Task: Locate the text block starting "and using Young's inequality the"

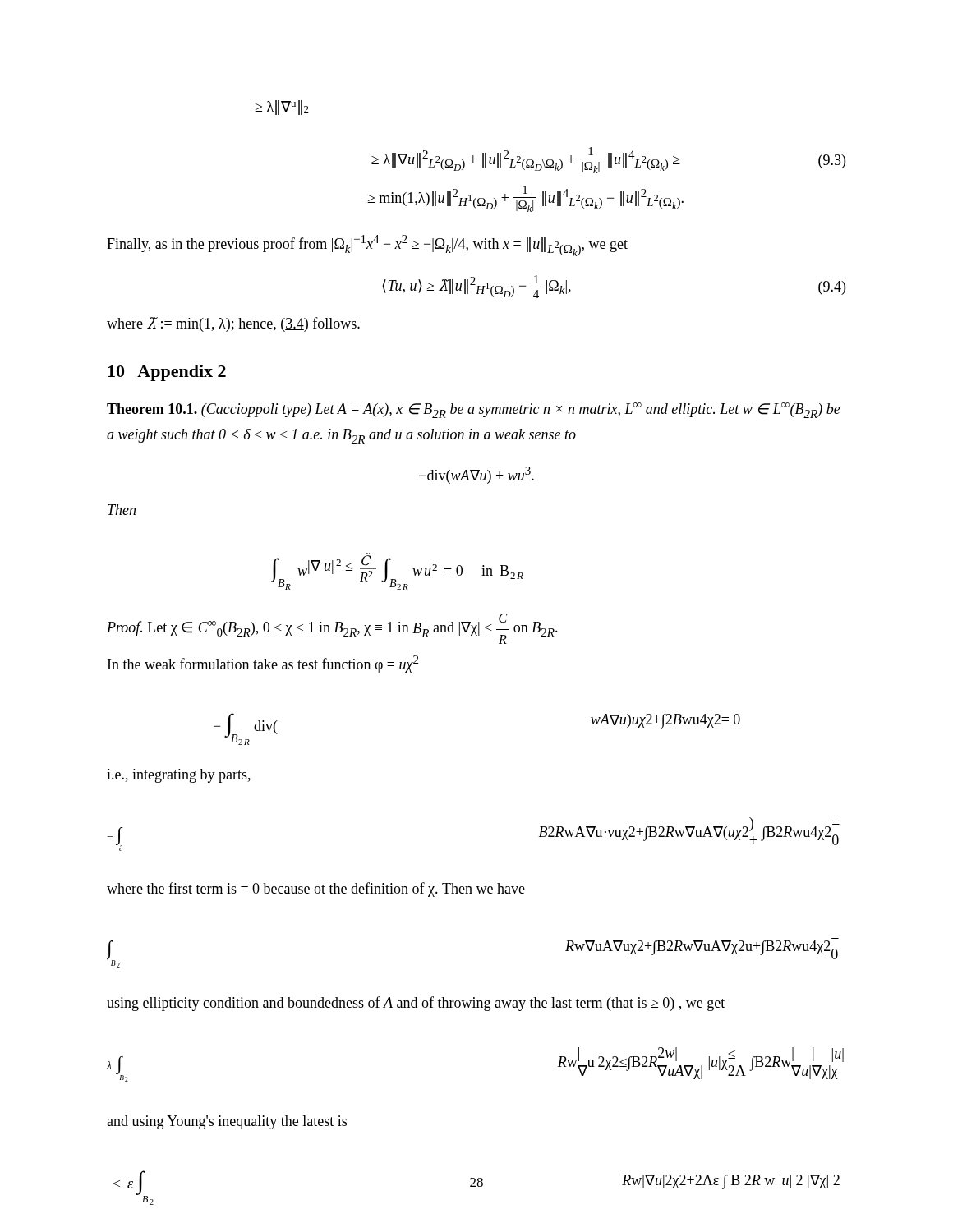Action: click(227, 1122)
